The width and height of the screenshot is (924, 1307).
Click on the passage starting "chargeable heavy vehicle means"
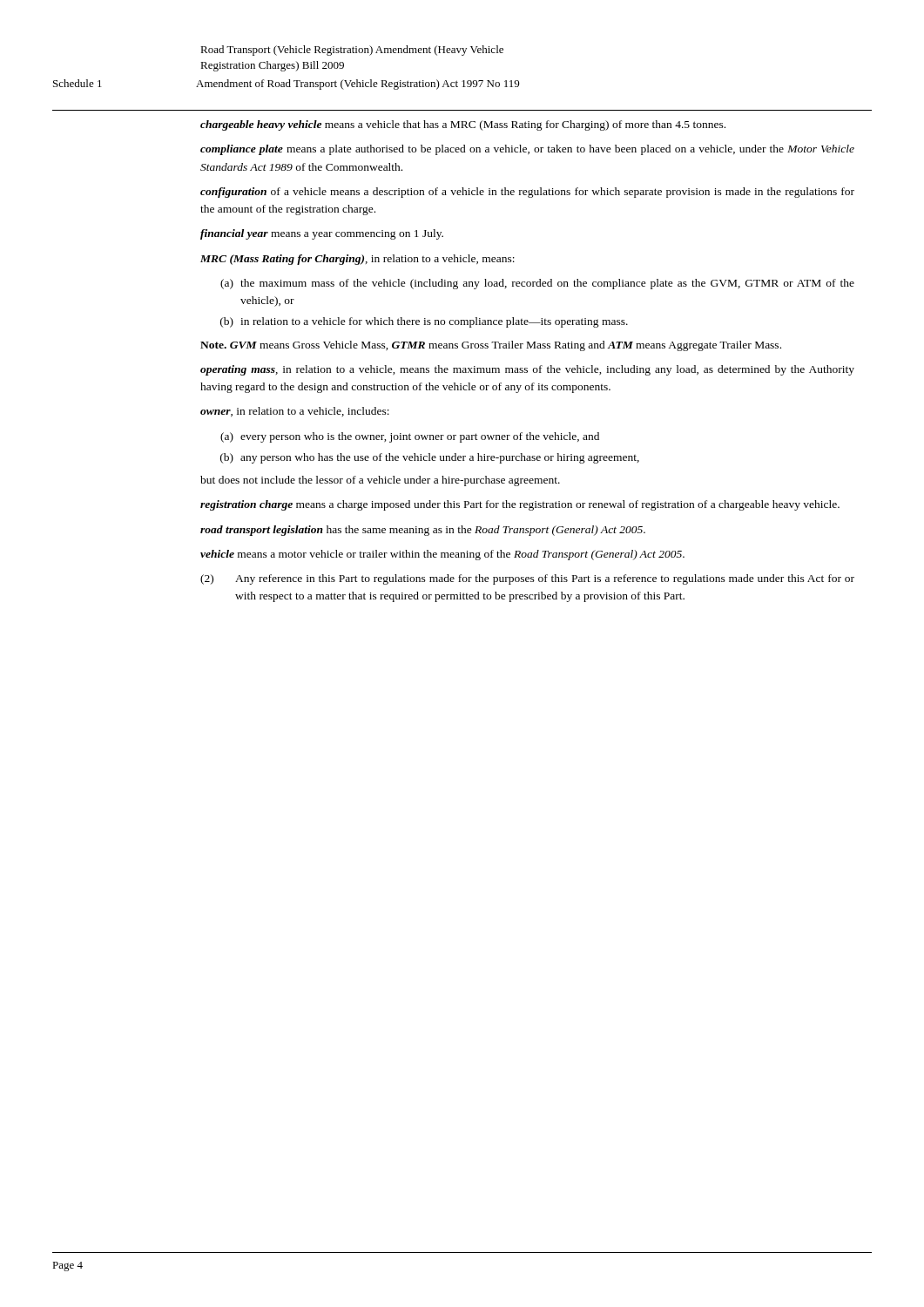[527, 125]
